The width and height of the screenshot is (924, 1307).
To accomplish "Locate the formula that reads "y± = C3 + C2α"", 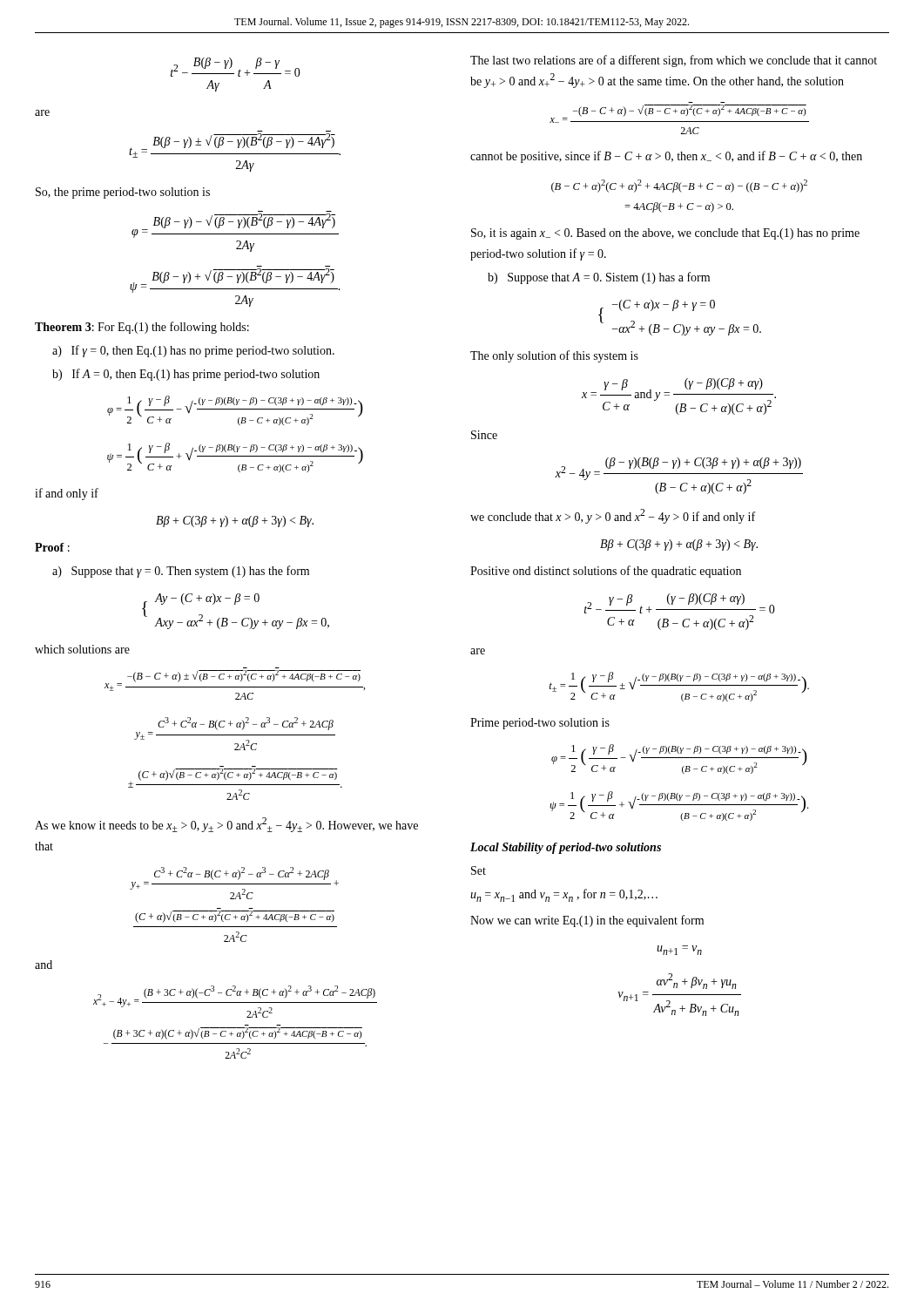I will click(235, 735).
